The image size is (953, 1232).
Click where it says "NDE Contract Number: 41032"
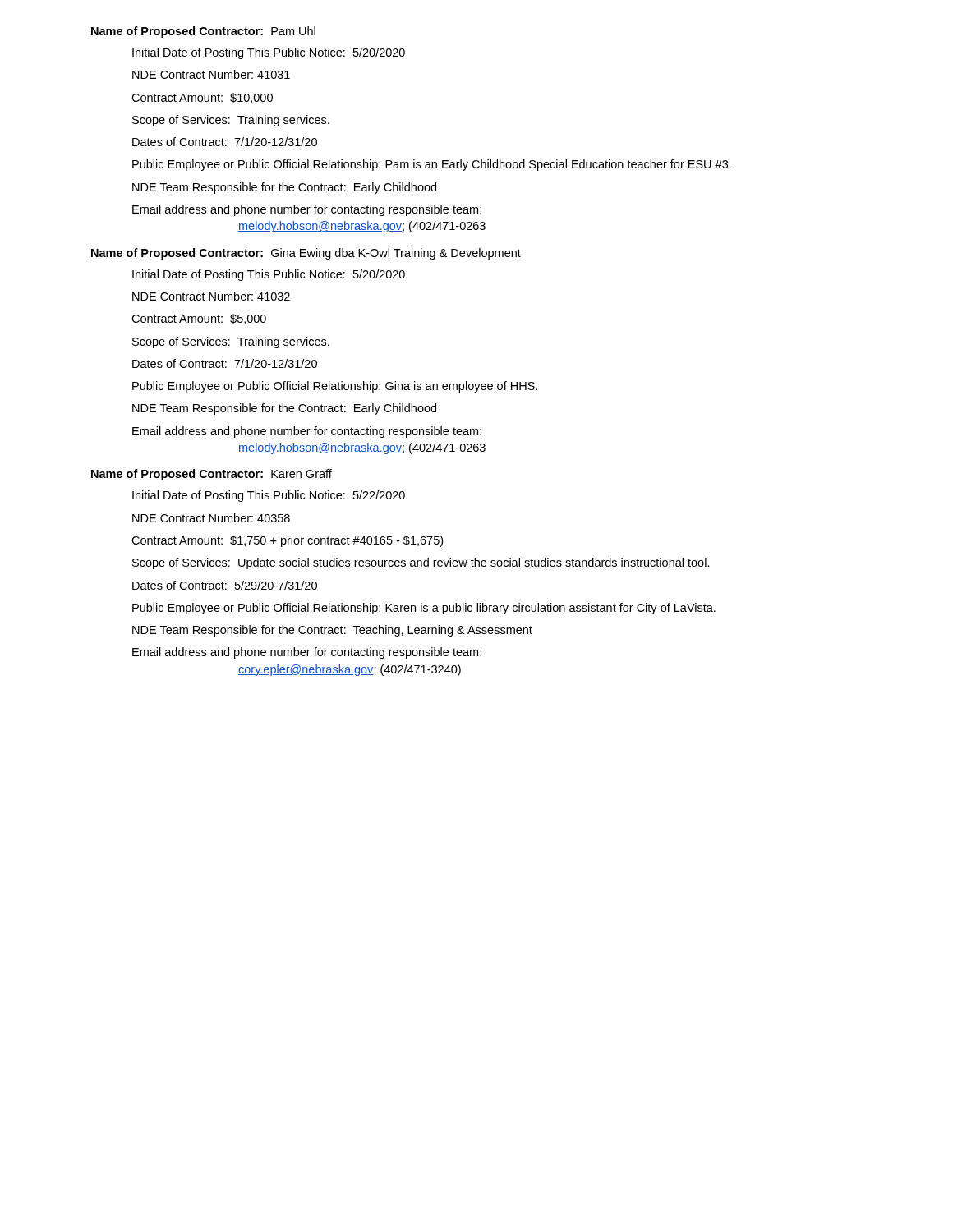point(211,296)
